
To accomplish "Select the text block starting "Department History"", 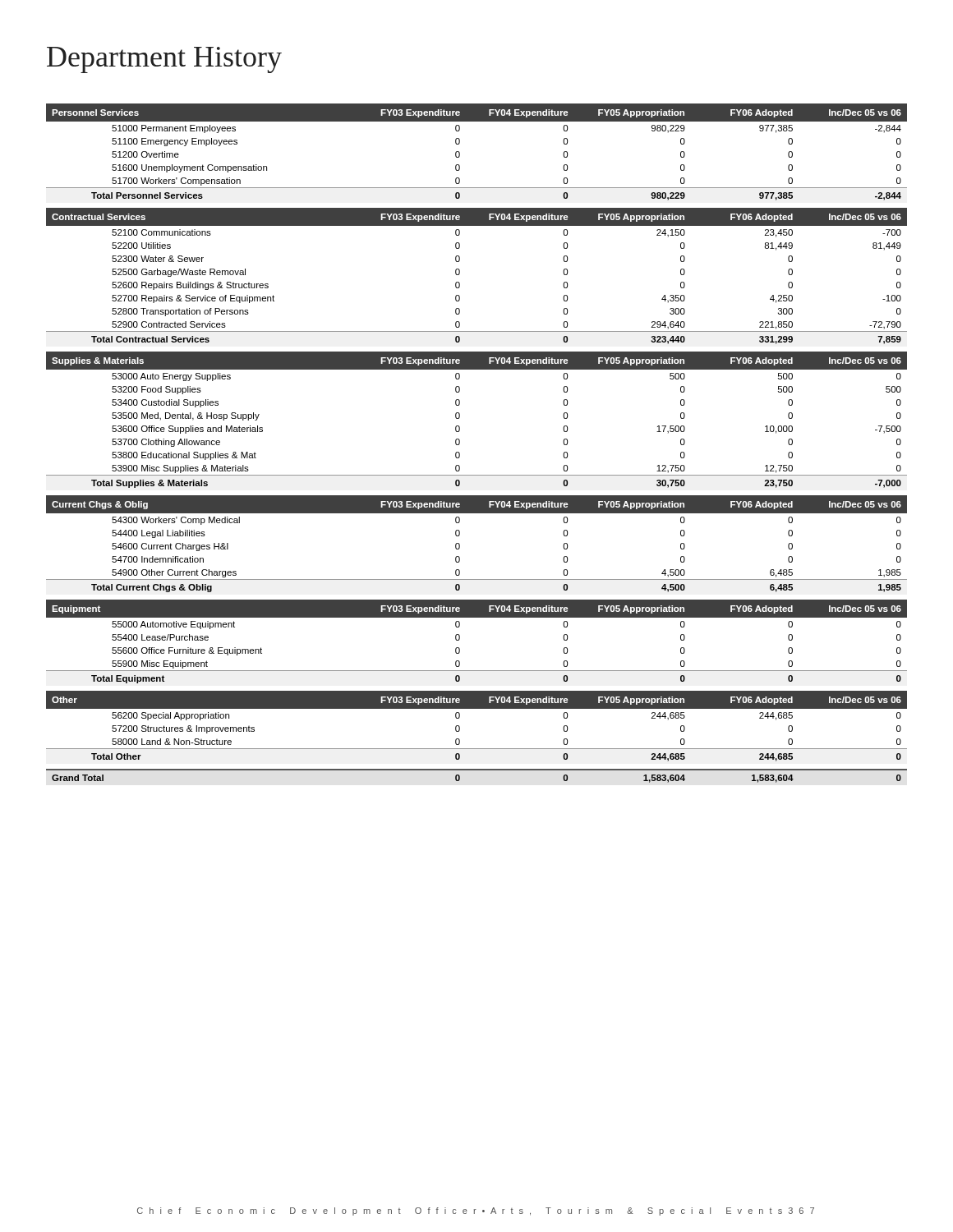I will coord(164,60).
